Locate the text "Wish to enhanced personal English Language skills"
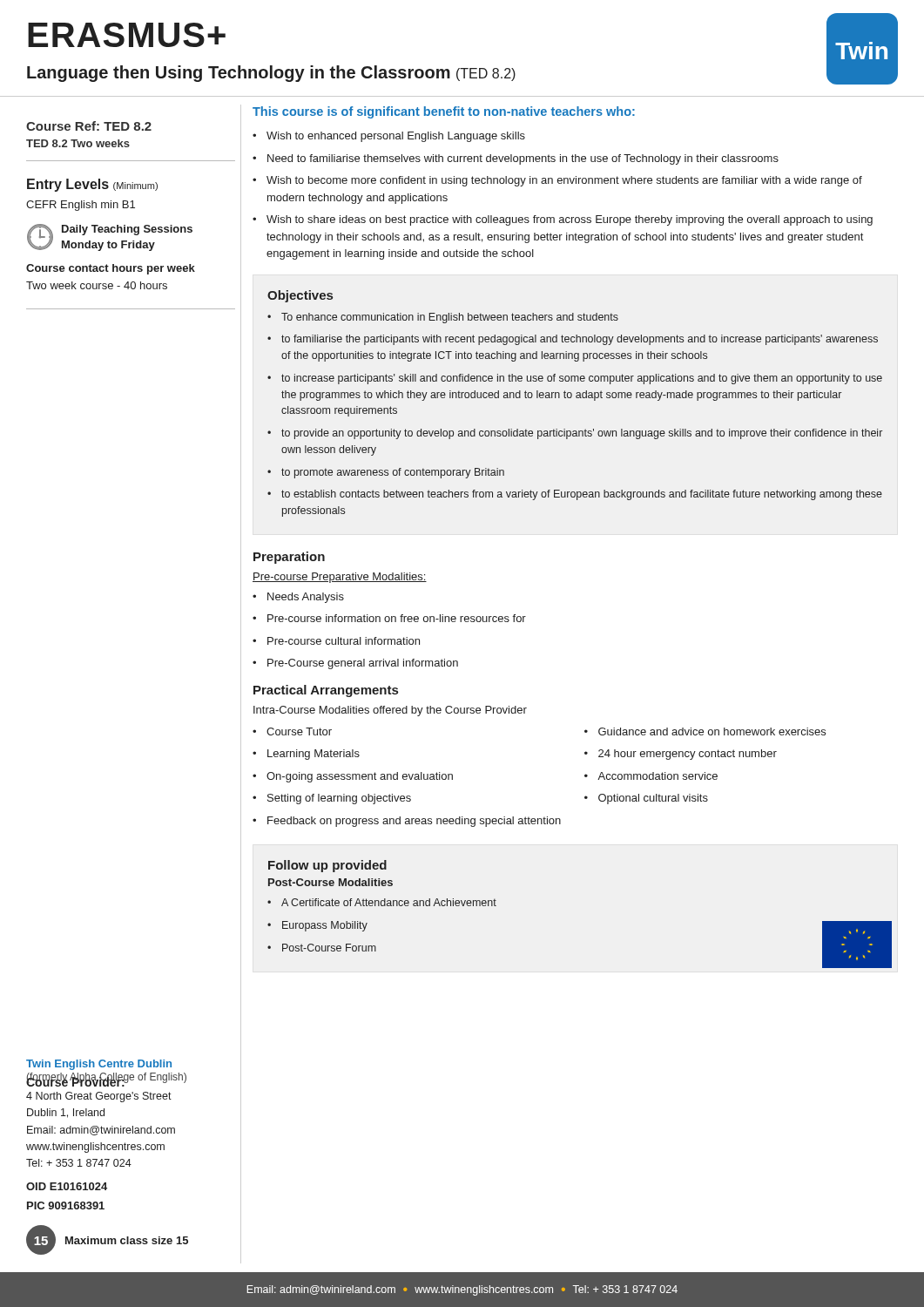 point(396,136)
